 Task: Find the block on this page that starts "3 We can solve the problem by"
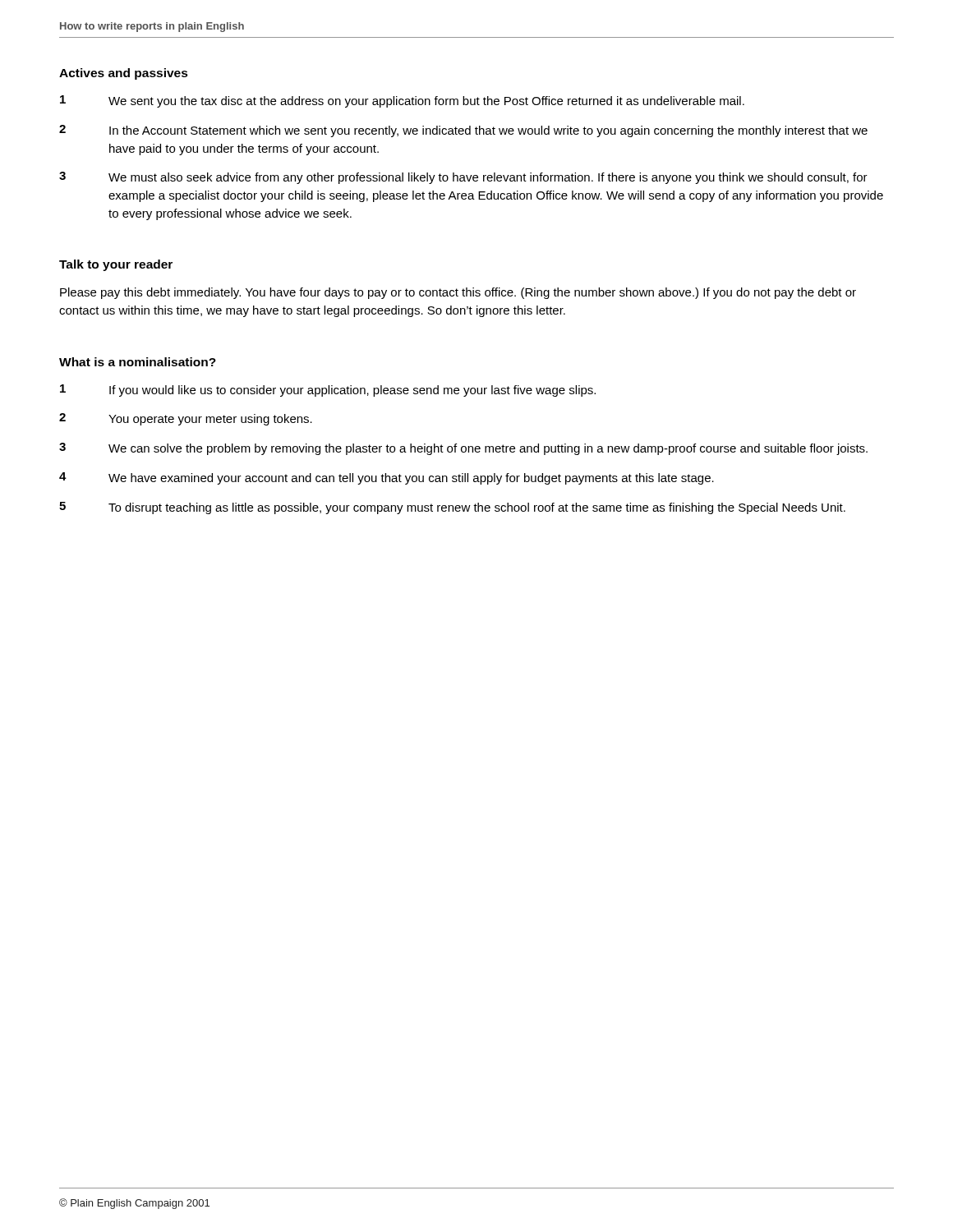(x=476, y=448)
